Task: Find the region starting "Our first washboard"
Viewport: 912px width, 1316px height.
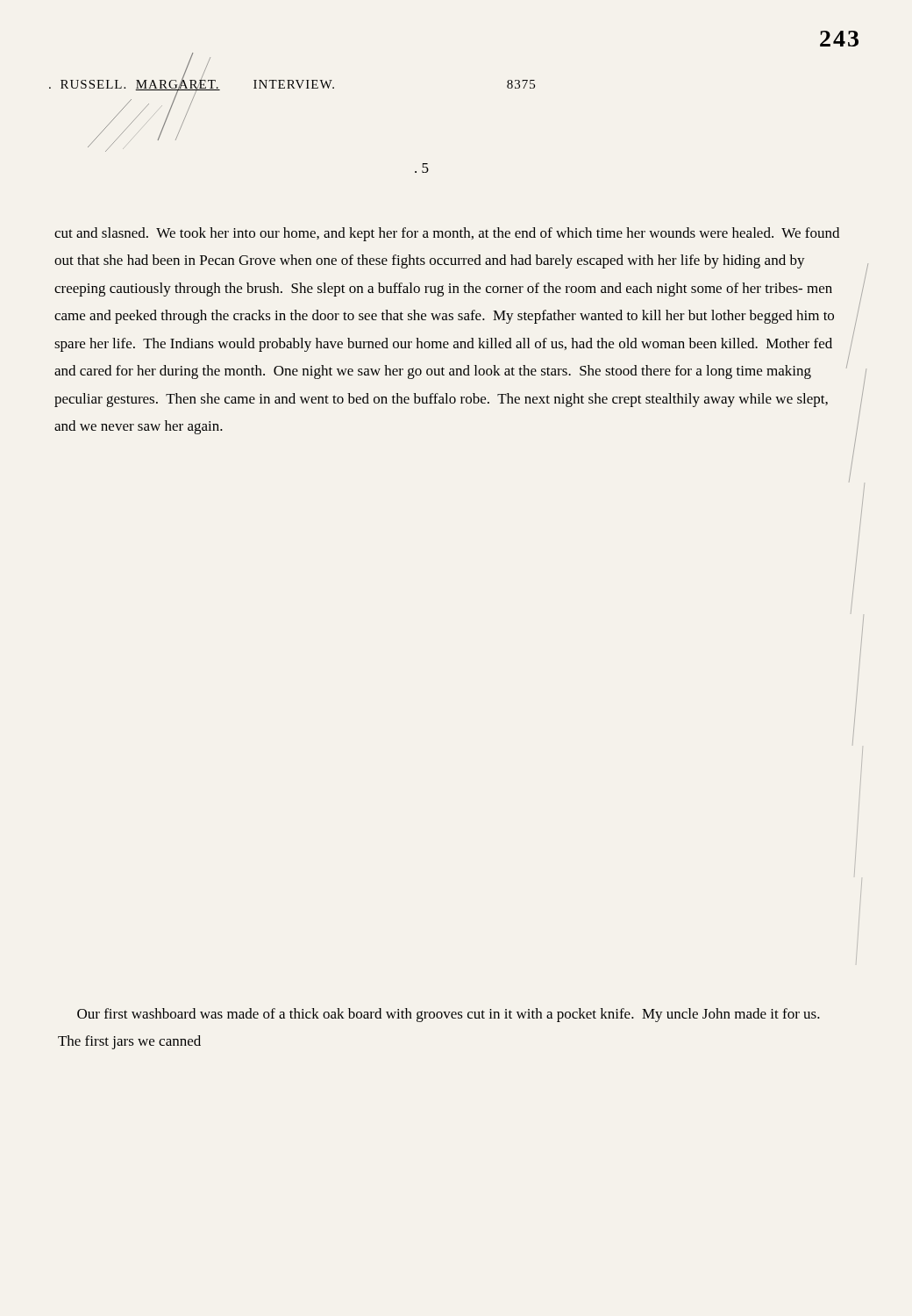Action: coord(437,1028)
